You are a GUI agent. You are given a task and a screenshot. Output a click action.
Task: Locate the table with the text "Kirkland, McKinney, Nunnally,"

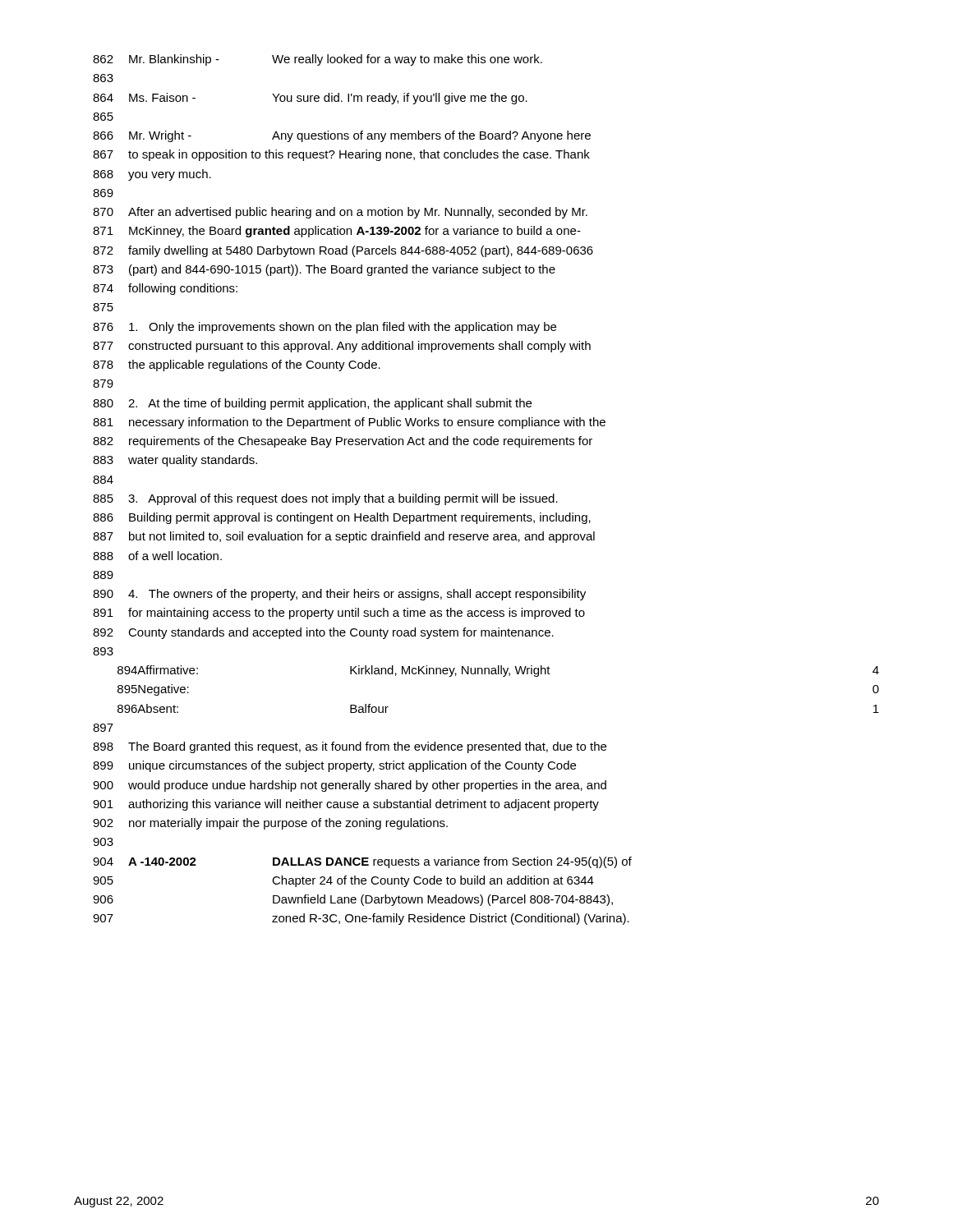click(476, 689)
